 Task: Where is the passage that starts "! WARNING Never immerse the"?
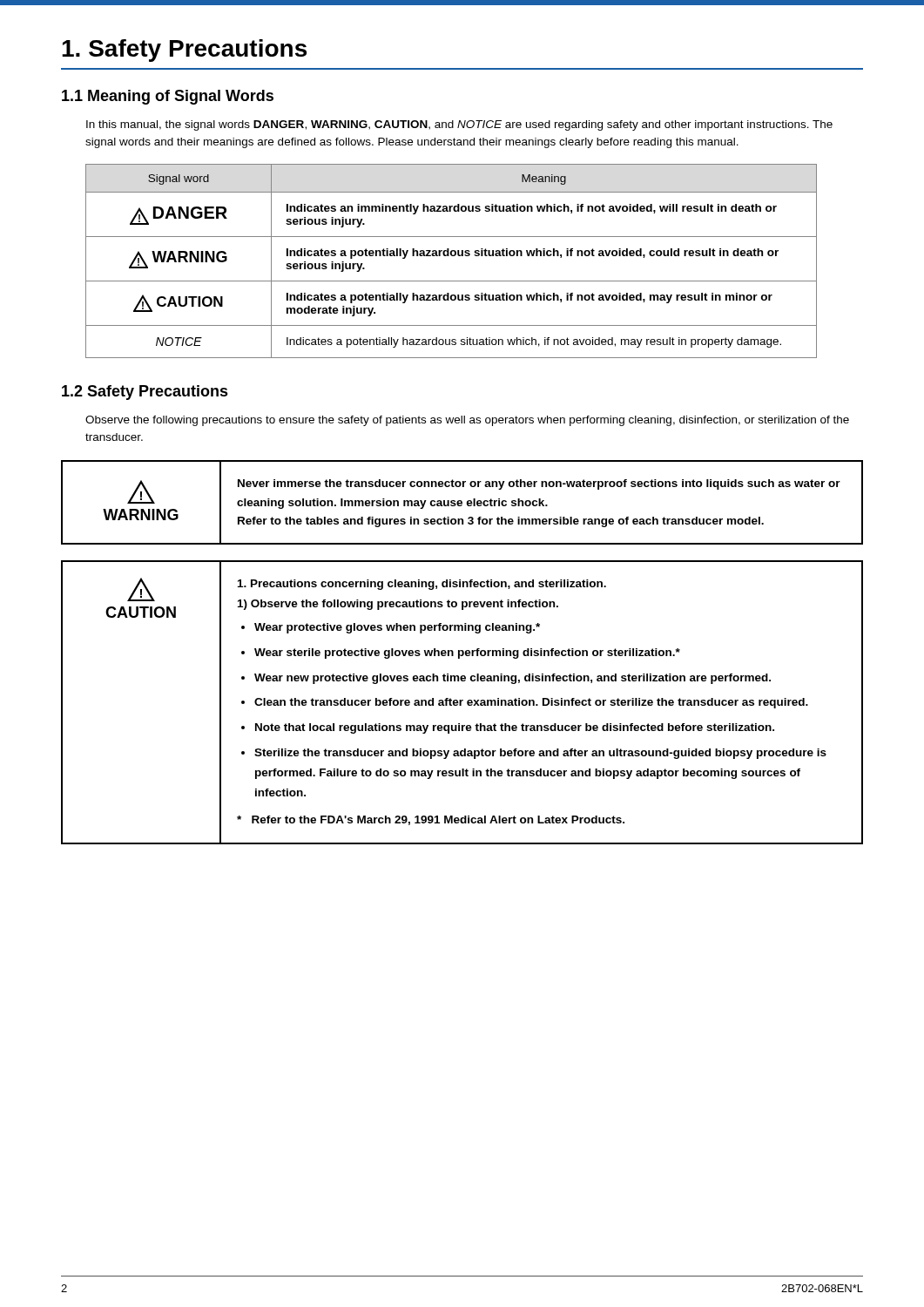coord(462,502)
